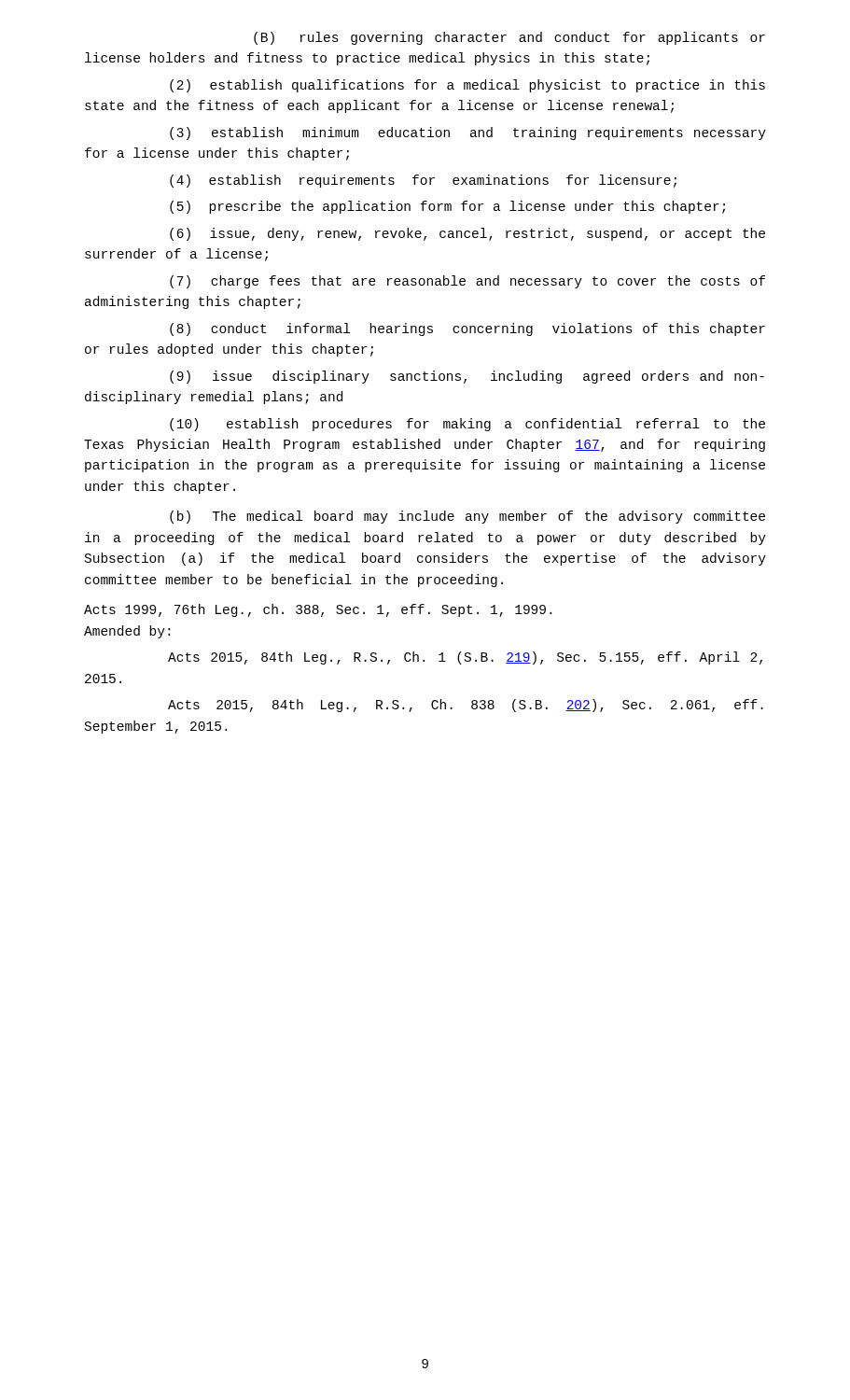The height and width of the screenshot is (1400, 850).
Task: Point to the element starting "(6) issue, deny, renew, revoke,"
Action: pos(425,245)
